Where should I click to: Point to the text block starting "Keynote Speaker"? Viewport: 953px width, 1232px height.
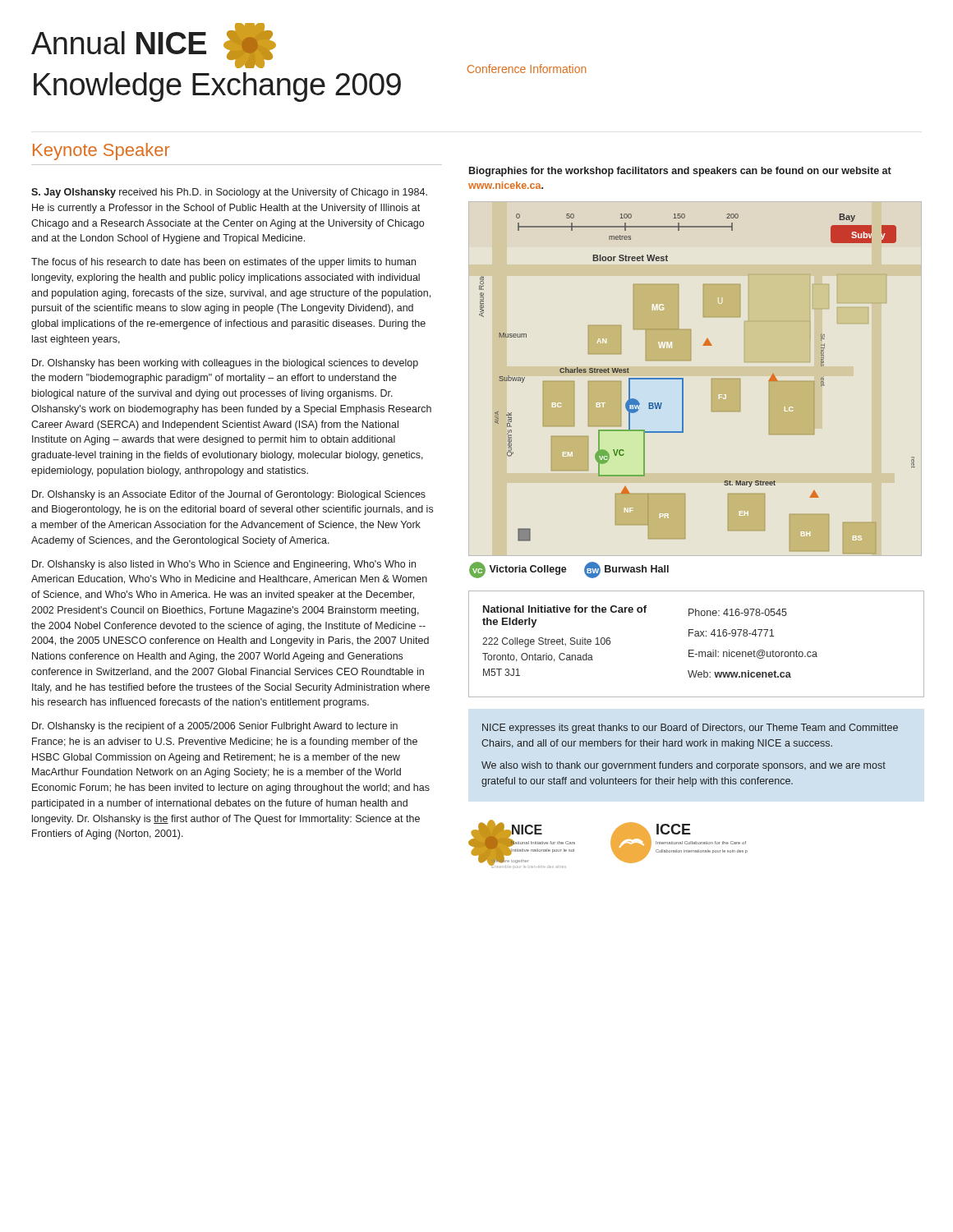click(101, 152)
